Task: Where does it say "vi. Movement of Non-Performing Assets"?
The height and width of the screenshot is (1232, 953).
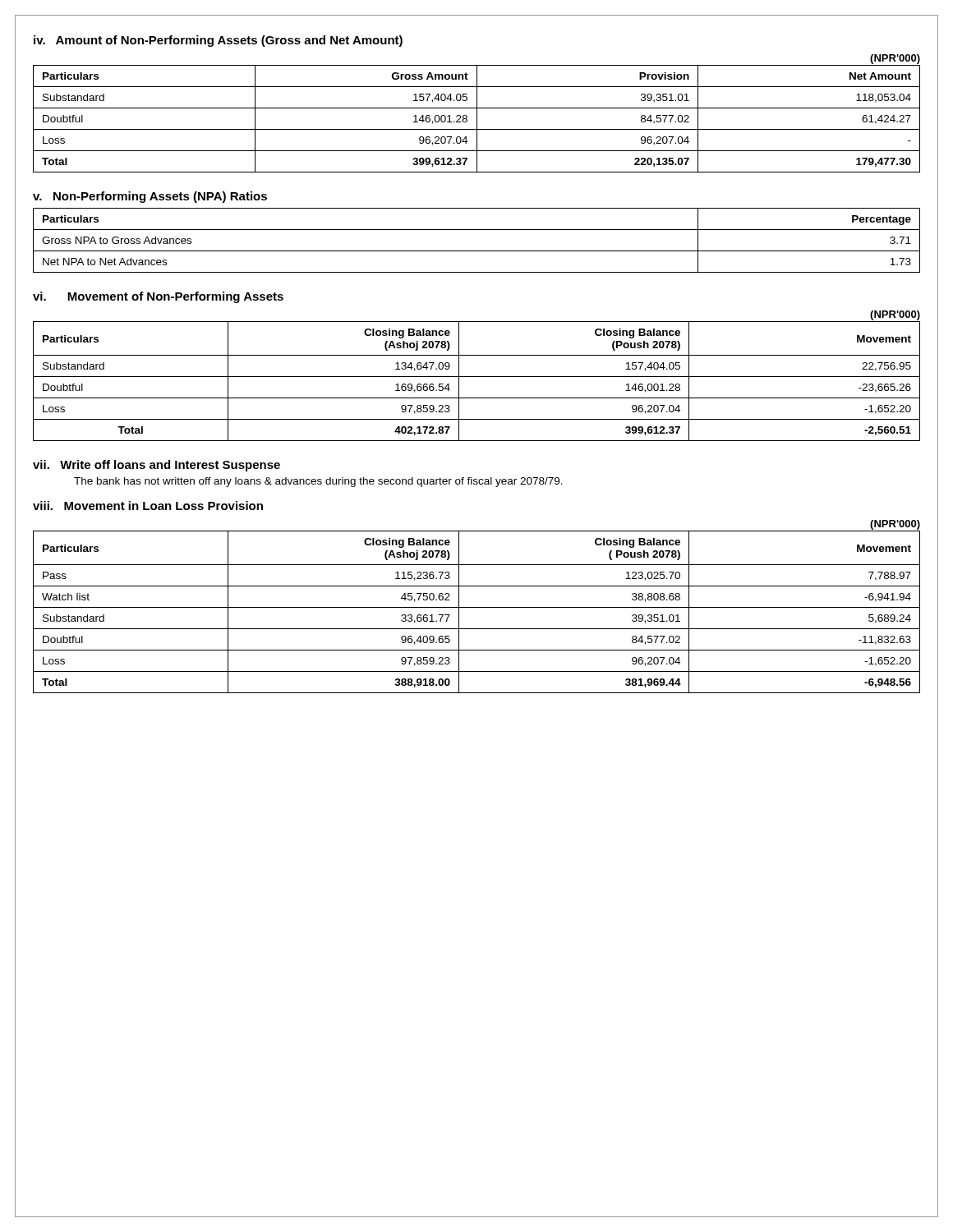Action: click(x=158, y=296)
